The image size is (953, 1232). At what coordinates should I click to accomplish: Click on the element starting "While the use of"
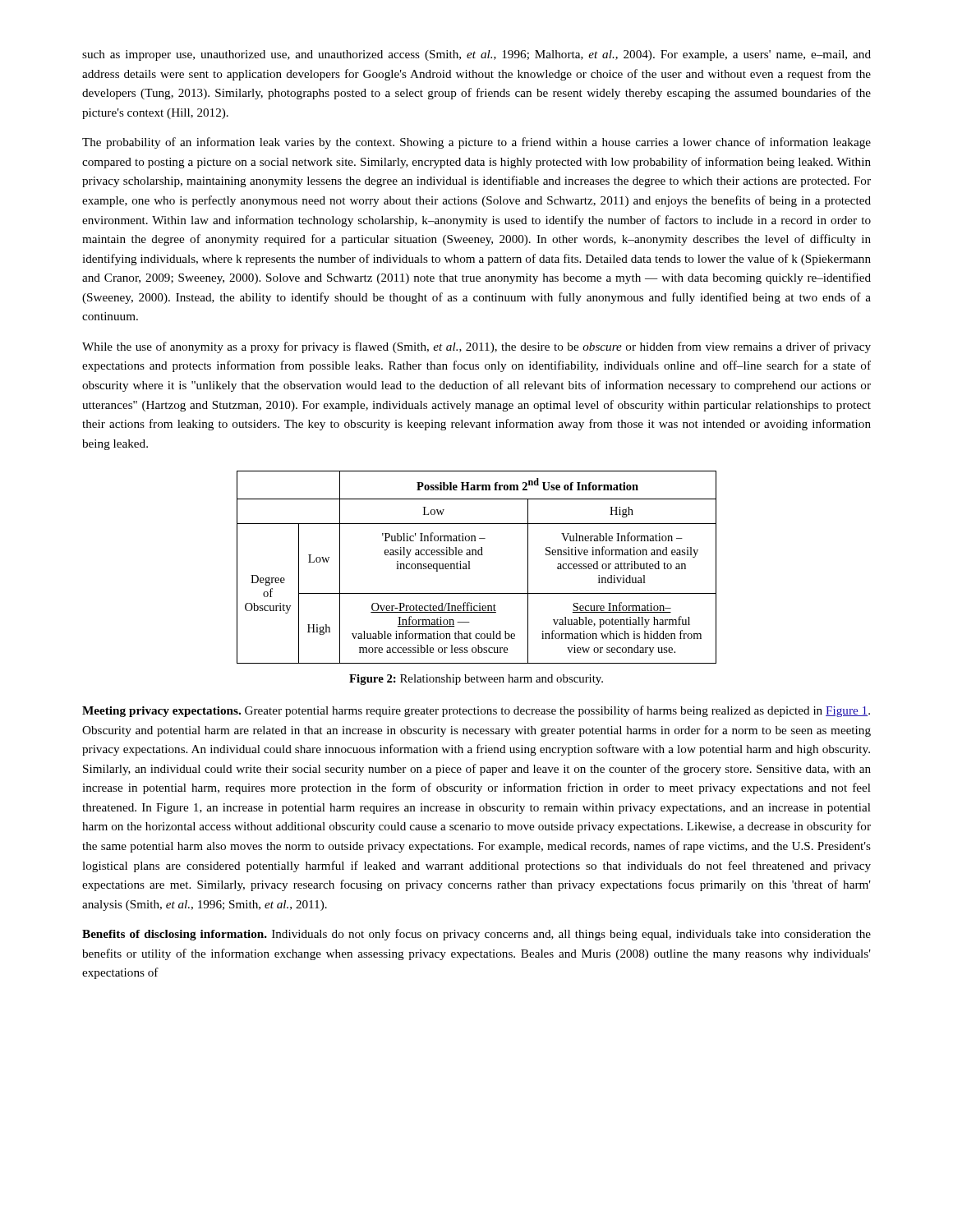pos(476,394)
